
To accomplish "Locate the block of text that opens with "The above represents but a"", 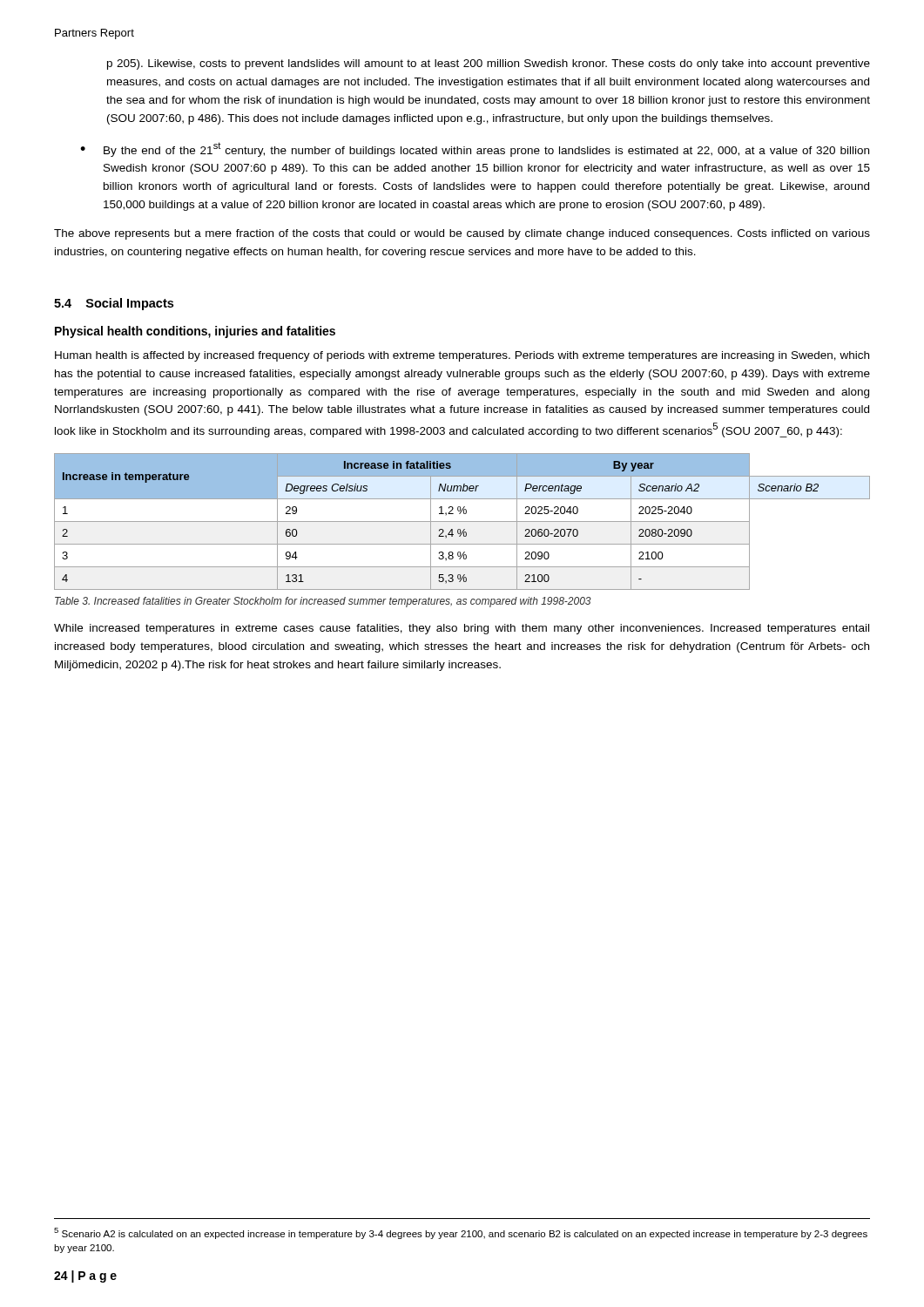I will click(x=462, y=242).
